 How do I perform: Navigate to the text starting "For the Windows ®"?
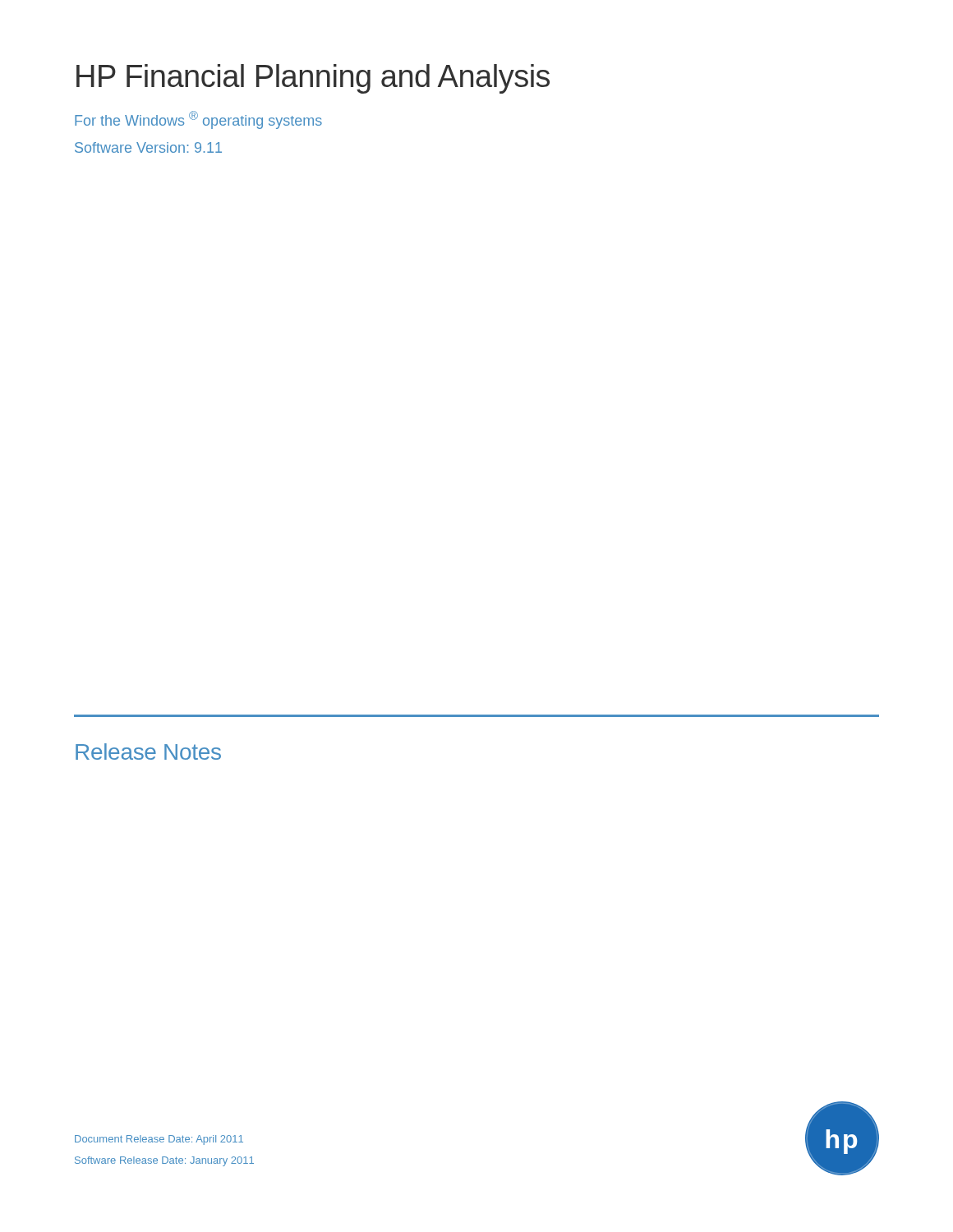click(x=312, y=119)
